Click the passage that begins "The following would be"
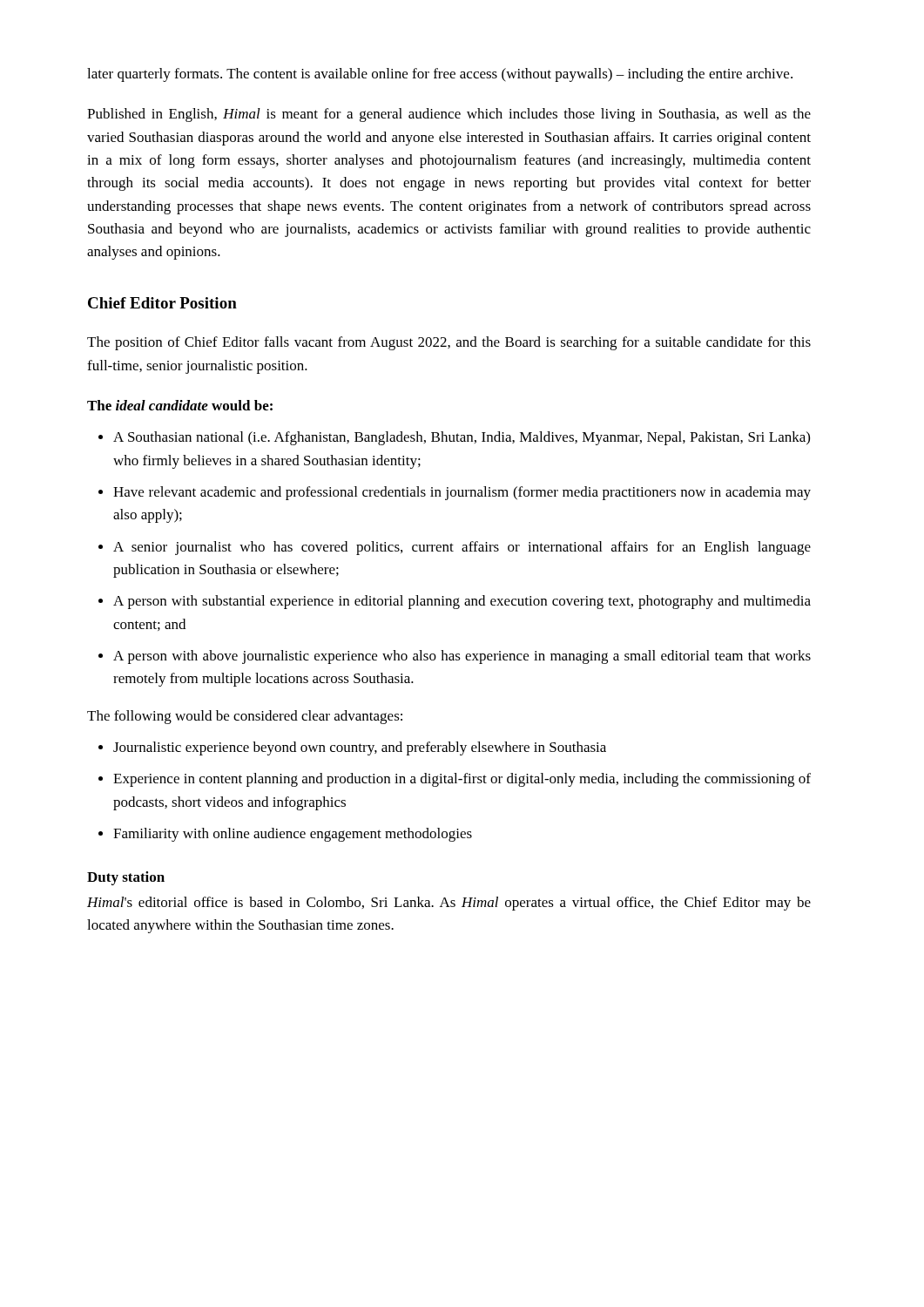This screenshot has height=1307, width=924. 245,717
